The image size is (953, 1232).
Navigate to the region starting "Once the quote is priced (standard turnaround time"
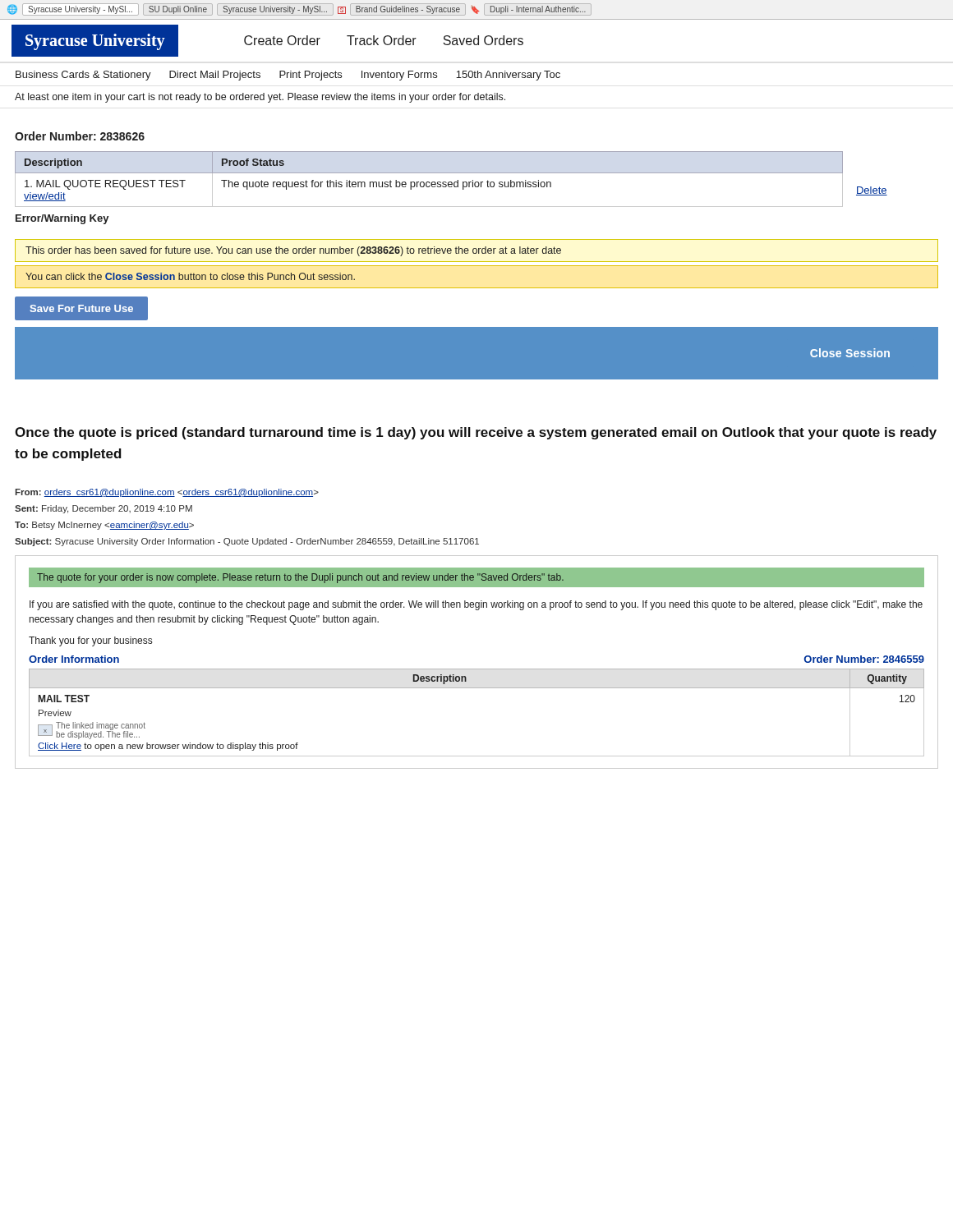click(476, 443)
